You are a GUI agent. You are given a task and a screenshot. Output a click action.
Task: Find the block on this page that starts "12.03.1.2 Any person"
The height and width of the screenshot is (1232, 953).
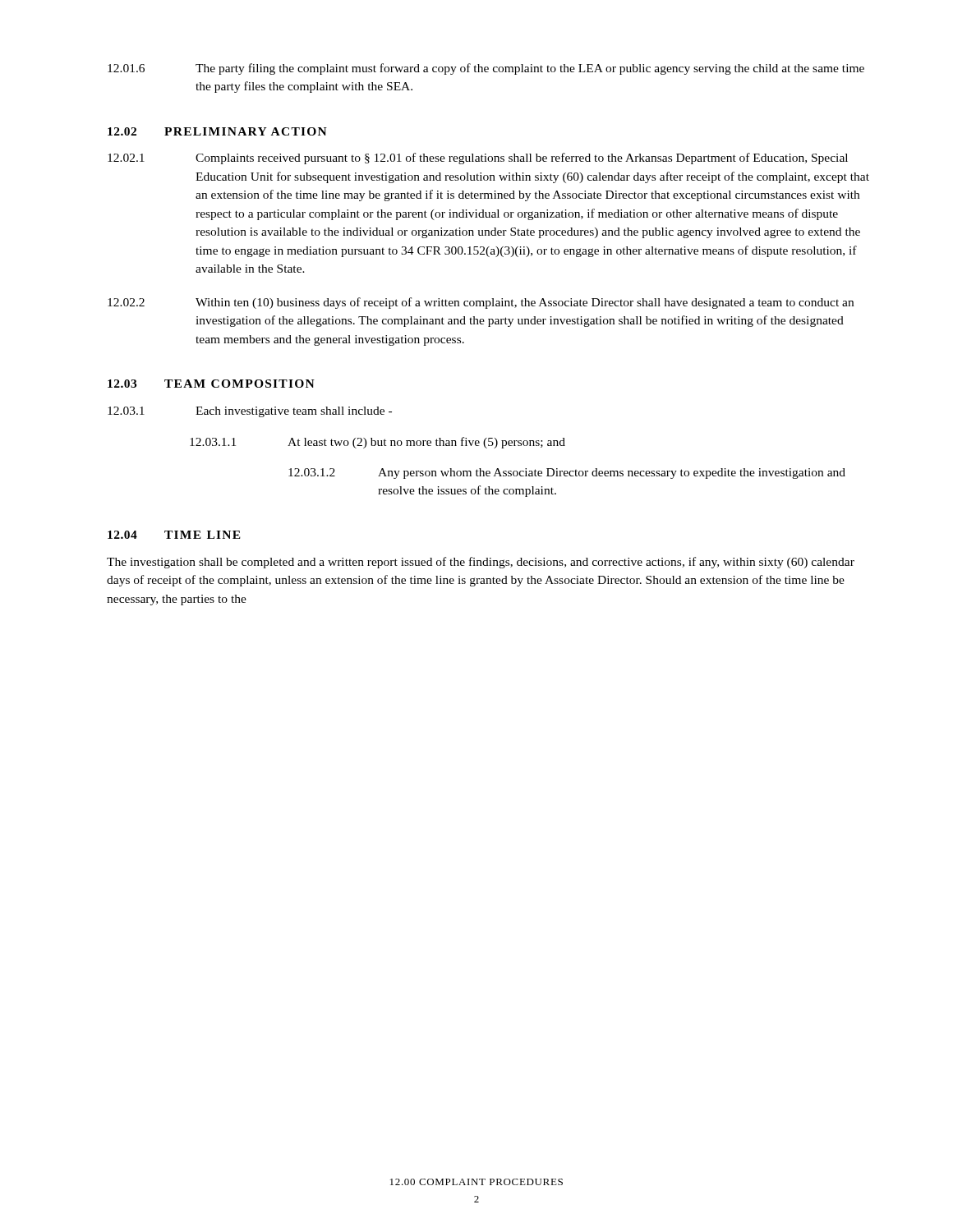pos(579,481)
